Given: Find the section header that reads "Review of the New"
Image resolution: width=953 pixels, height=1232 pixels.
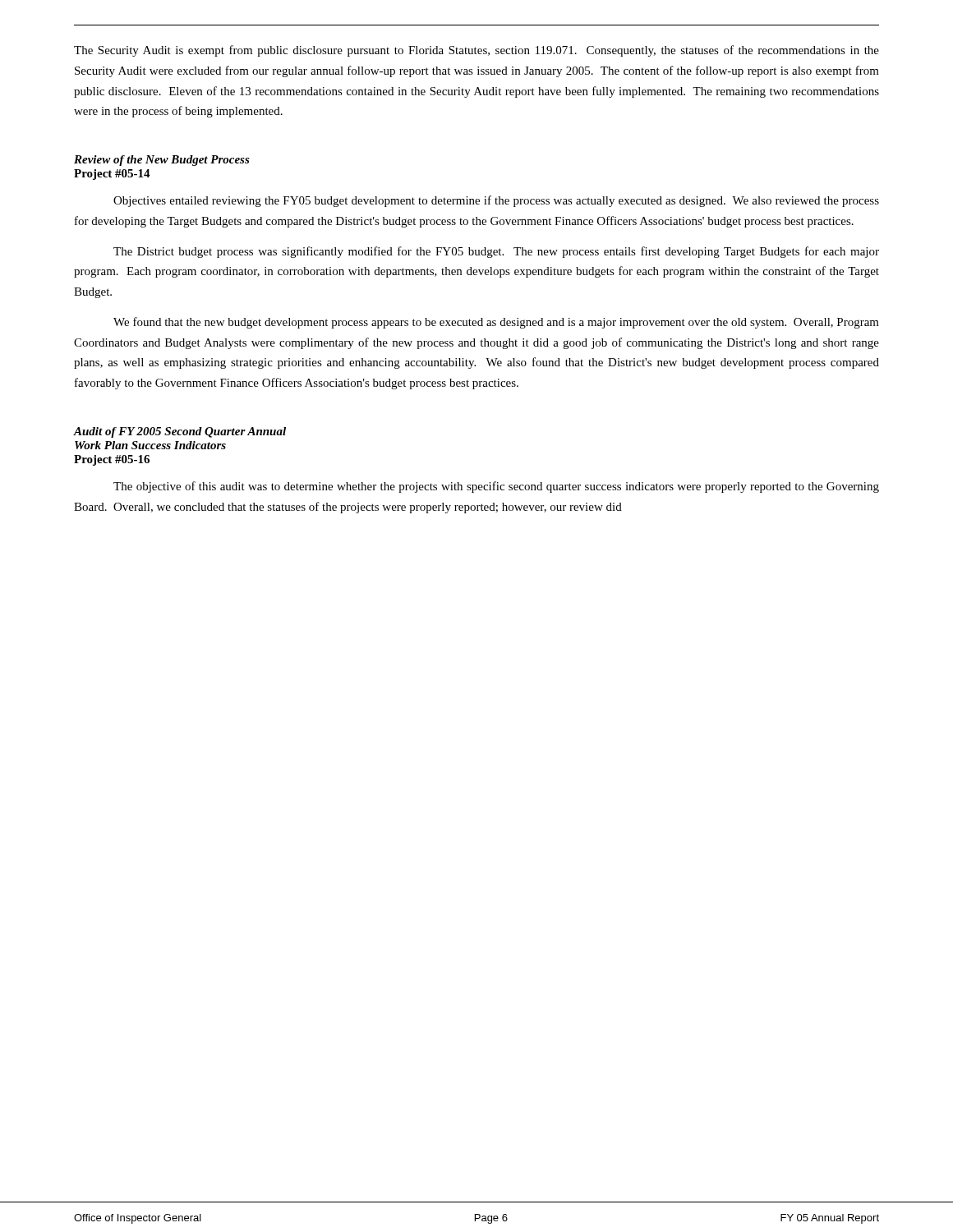Looking at the screenshot, I should tap(162, 161).
